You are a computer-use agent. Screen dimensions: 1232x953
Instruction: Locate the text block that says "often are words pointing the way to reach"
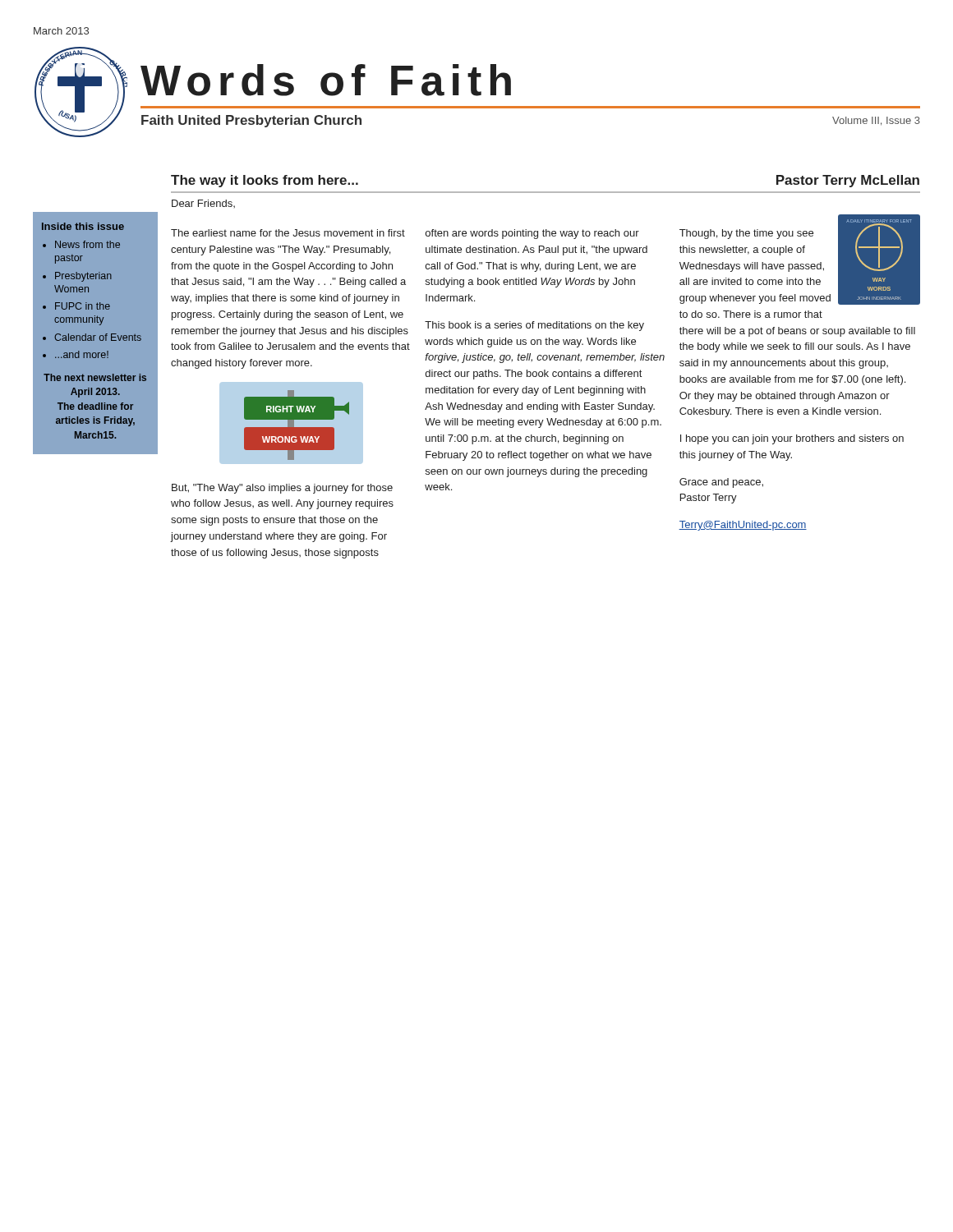(x=545, y=360)
